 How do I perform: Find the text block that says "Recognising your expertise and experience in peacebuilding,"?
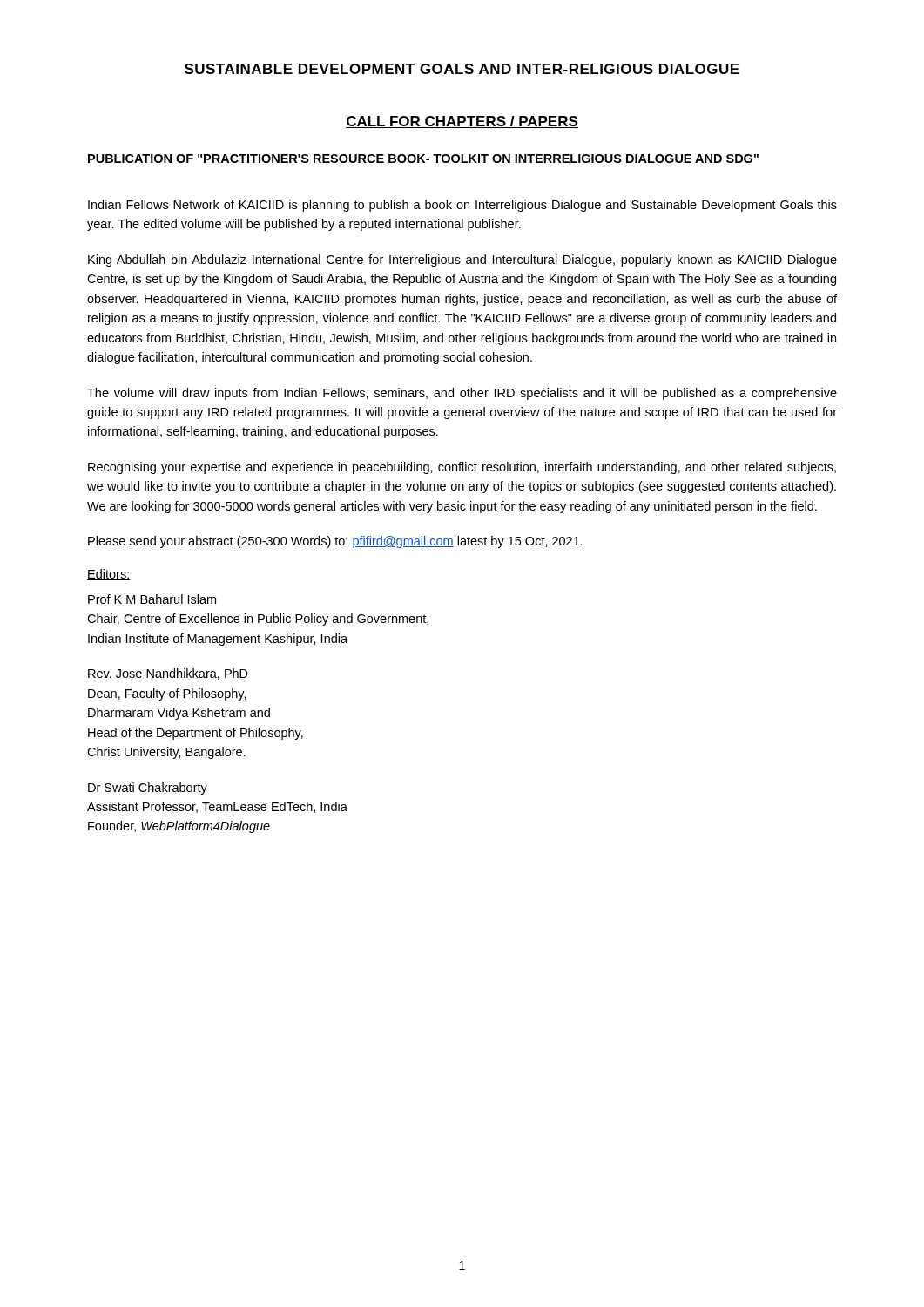tap(462, 487)
